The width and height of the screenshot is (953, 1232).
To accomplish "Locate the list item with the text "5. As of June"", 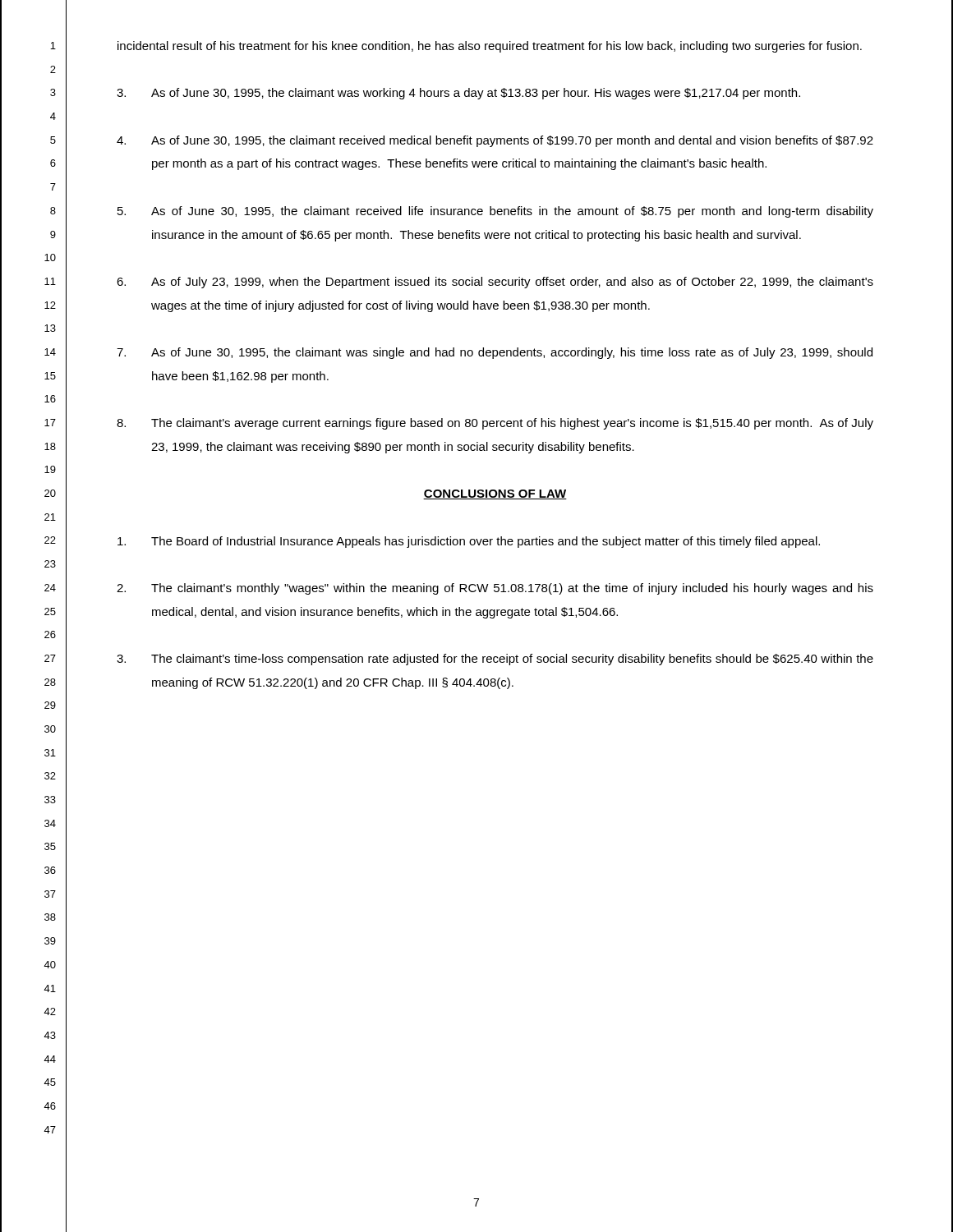I will [x=495, y=223].
